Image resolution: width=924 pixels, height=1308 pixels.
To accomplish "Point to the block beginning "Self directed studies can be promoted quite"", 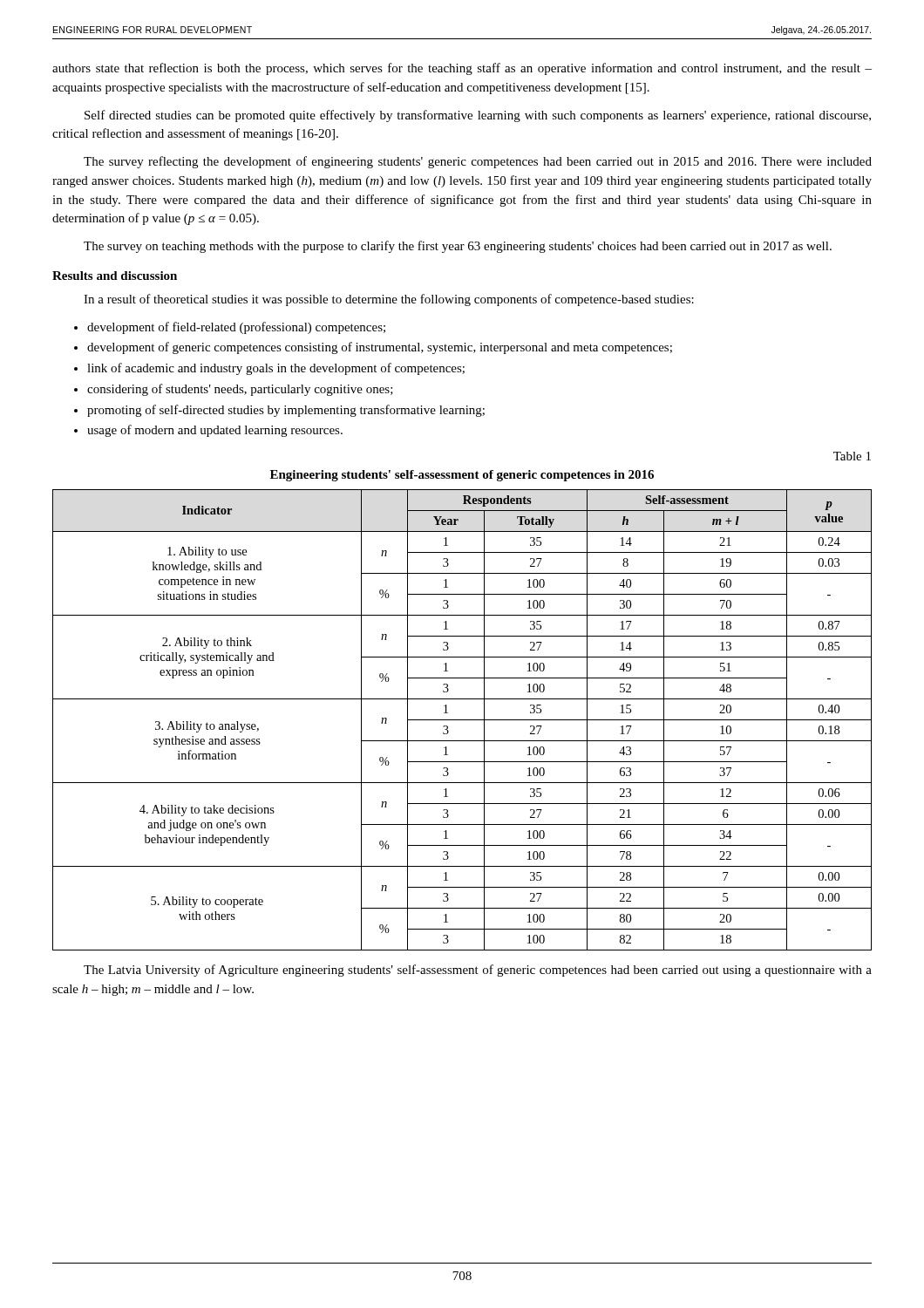I will (x=462, y=124).
